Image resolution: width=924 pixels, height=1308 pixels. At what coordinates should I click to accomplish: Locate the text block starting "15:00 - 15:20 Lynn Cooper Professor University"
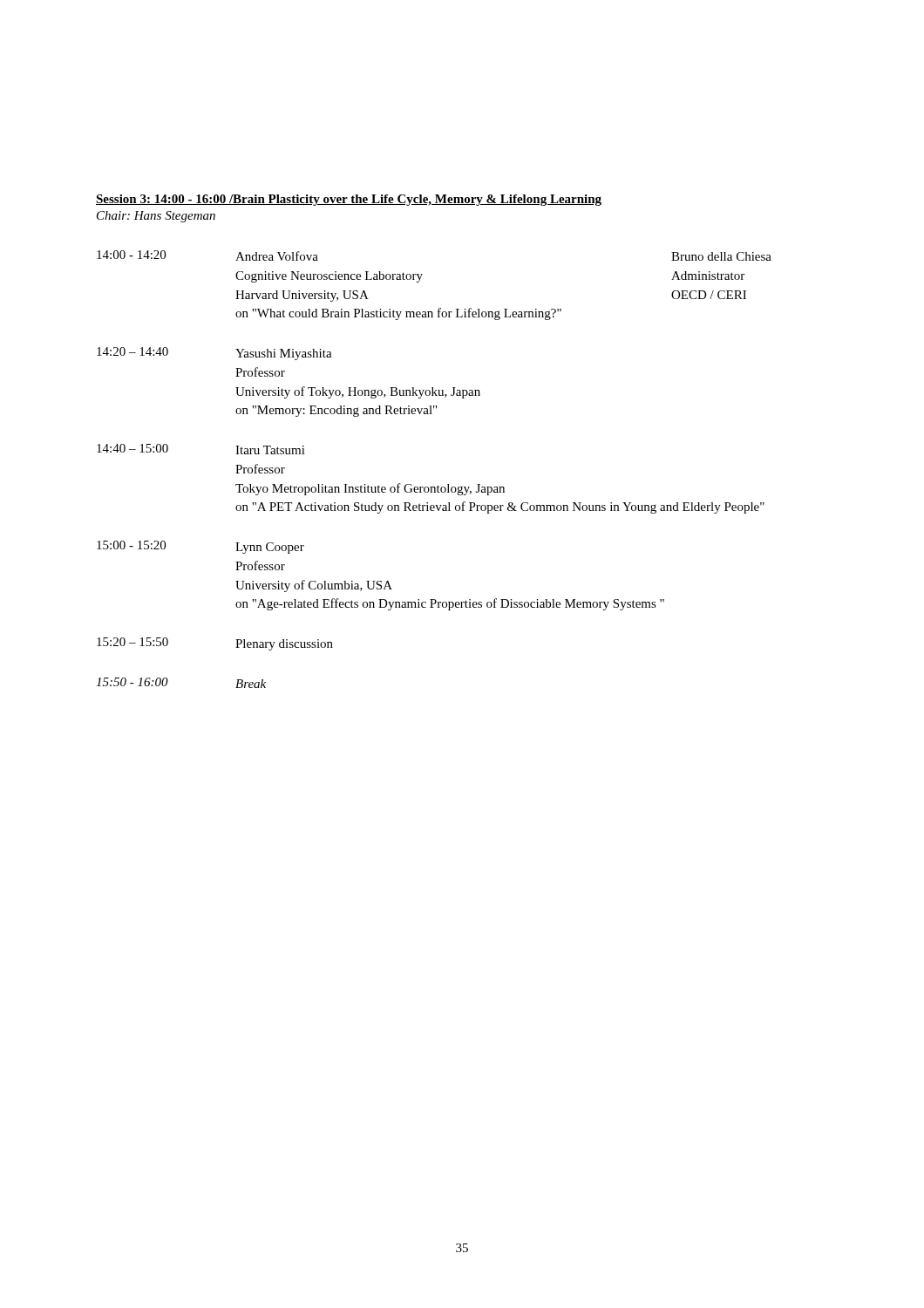123,548
